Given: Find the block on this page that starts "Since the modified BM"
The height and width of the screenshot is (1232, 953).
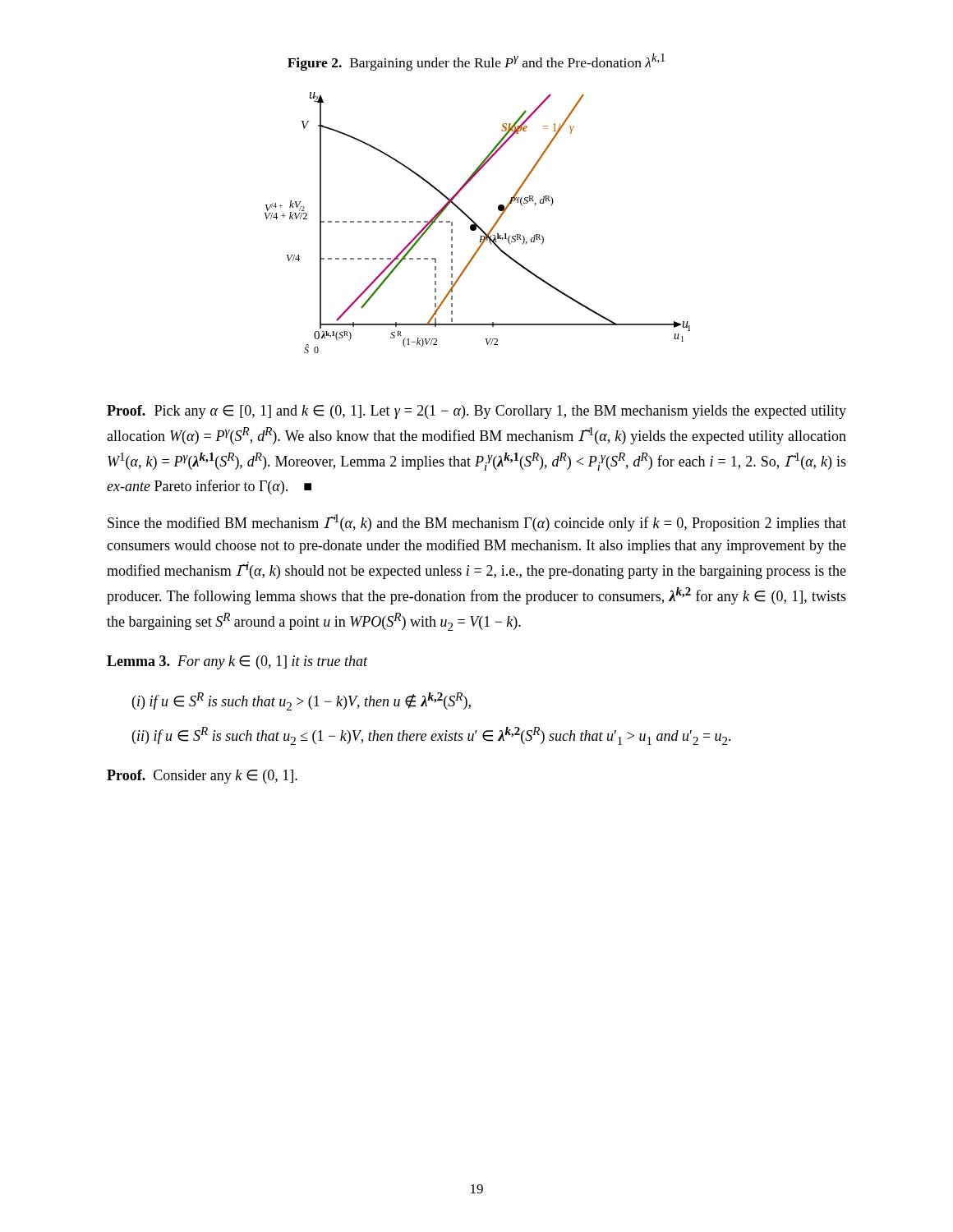Looking at the screenshot, I should [476, 573].
